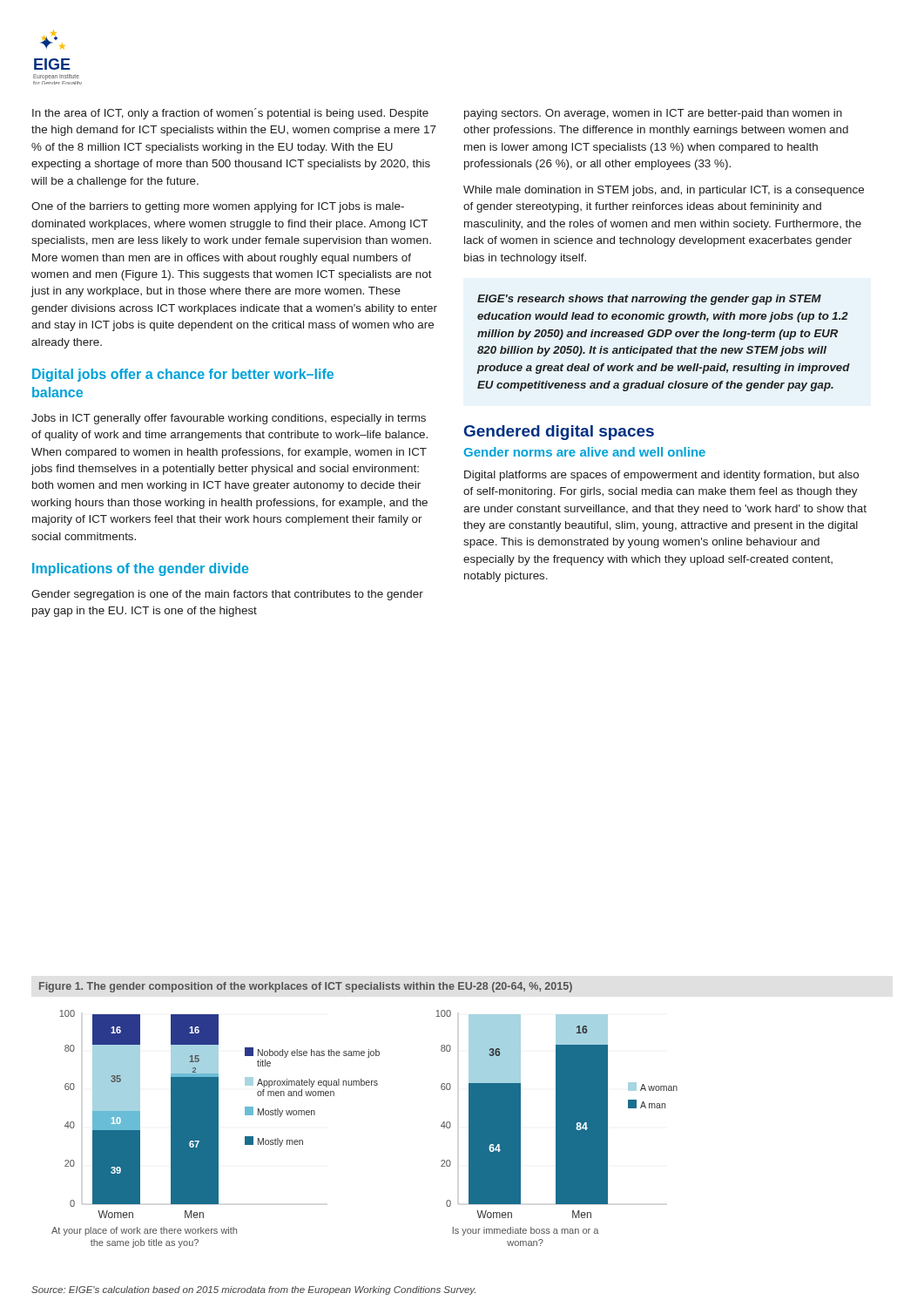Click the passage that begins "While male domination in STEM jobs,"
The height and width of the screenshot is (1307, 924).
coord(667,223)
